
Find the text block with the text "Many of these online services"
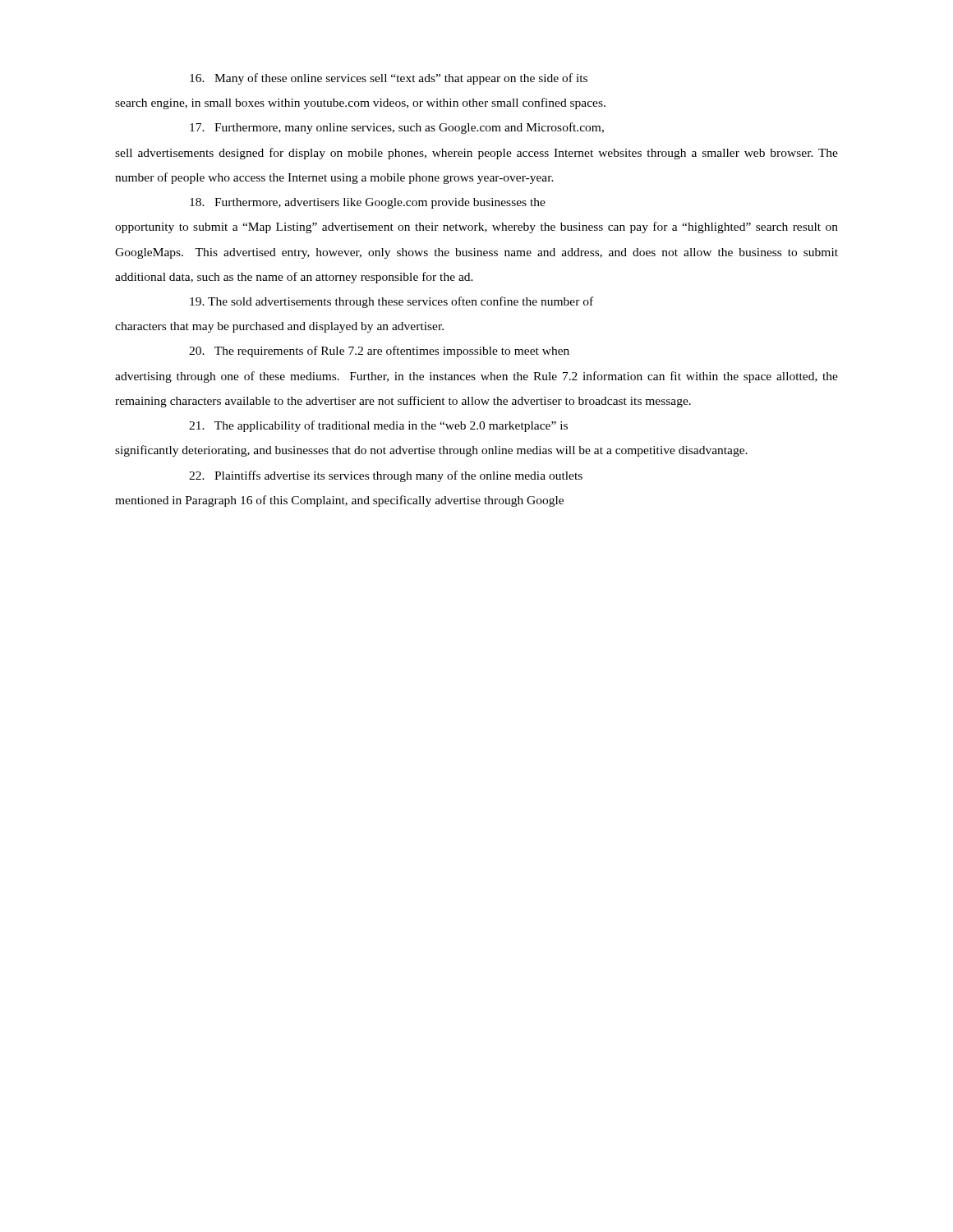point(476,88)
